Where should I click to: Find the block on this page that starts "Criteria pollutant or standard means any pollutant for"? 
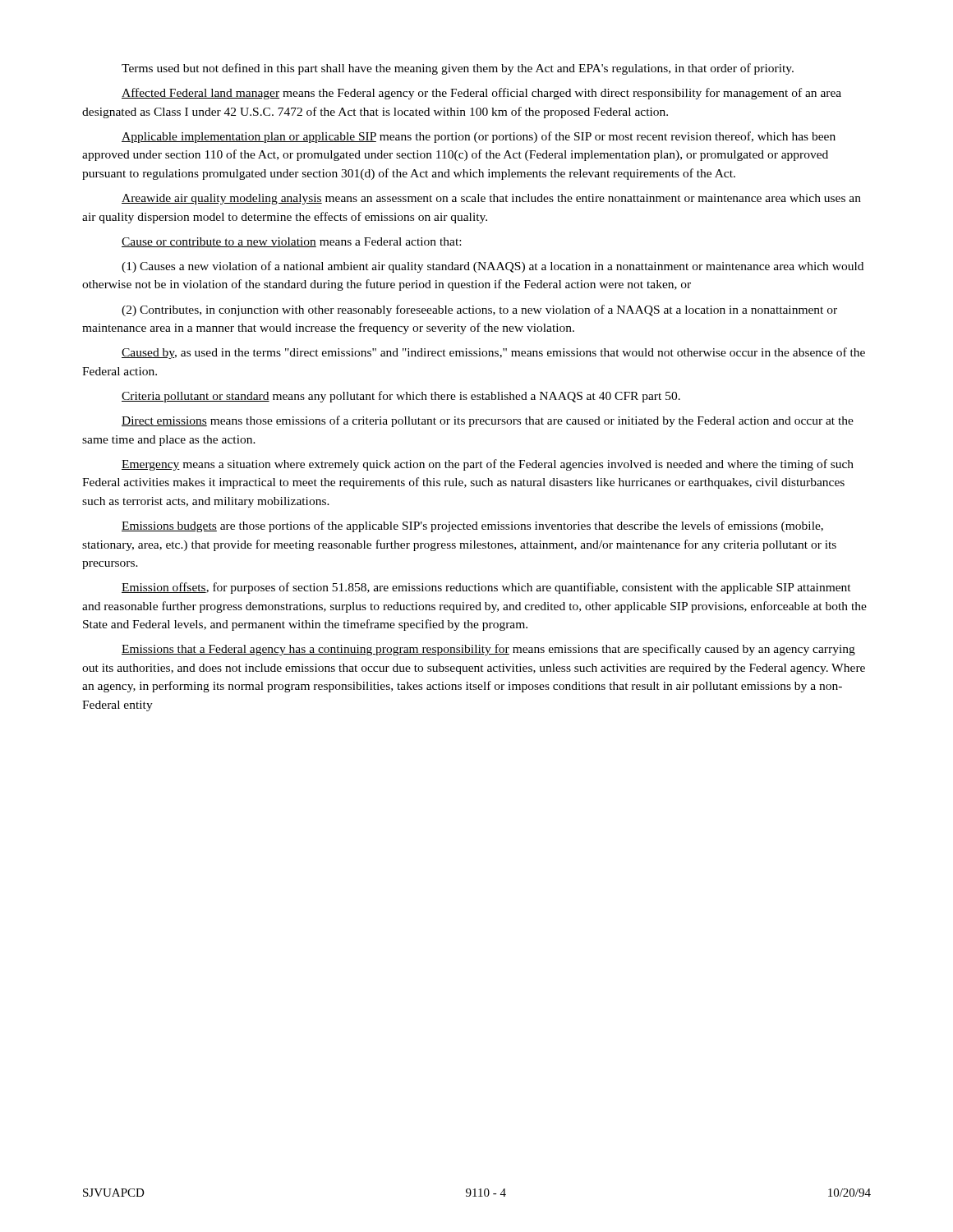pyautogui.click(x=401, y=396)
